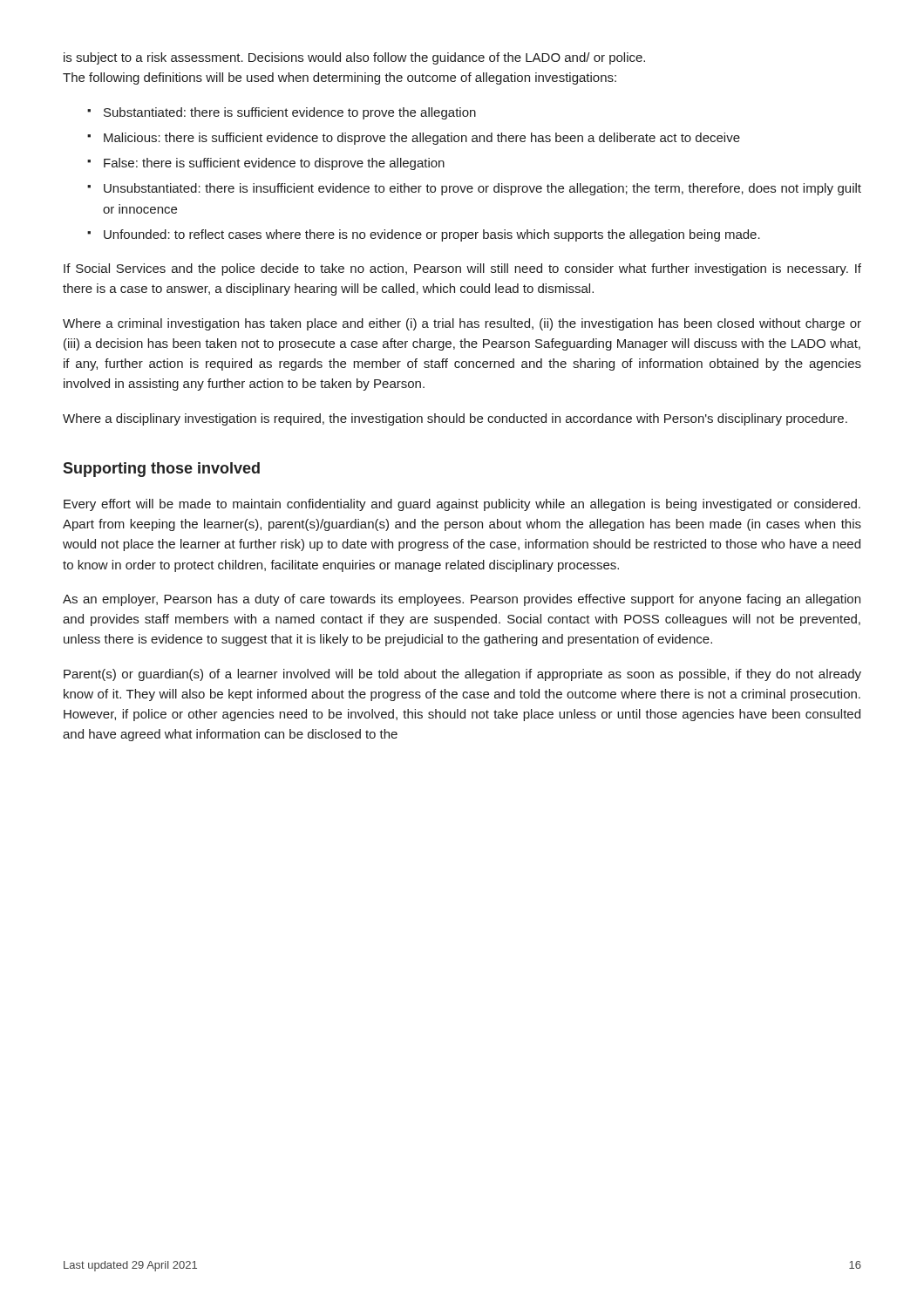
Task: Locate the block of text that opens with "Substantiated: there is sufficient evidence to prove the"
Action: click(x=474, y=112)
